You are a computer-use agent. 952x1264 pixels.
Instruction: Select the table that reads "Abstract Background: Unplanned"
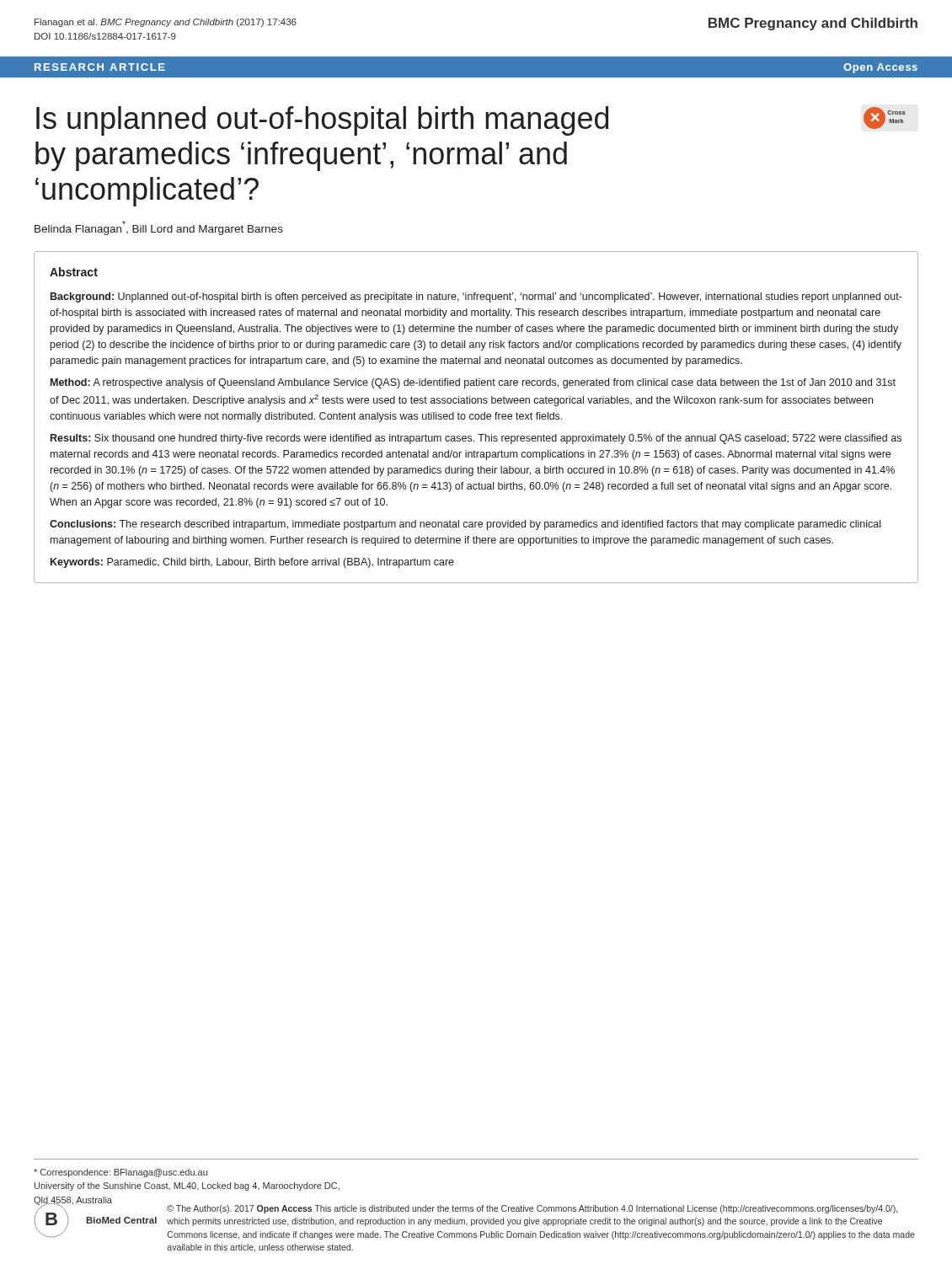coord(476,417)
